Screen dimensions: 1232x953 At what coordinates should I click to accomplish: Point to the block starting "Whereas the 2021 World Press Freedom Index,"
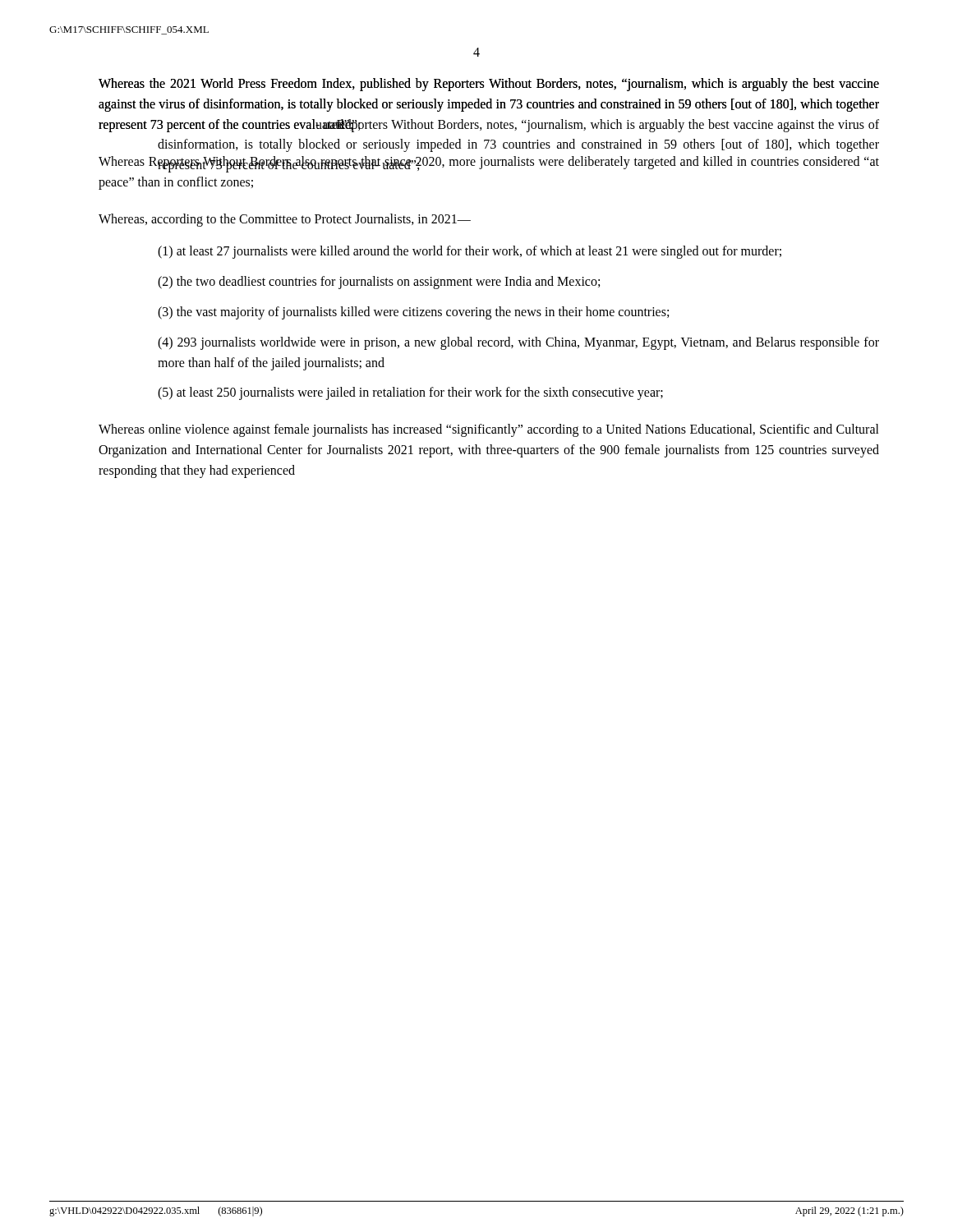click(x=489, y=125)
